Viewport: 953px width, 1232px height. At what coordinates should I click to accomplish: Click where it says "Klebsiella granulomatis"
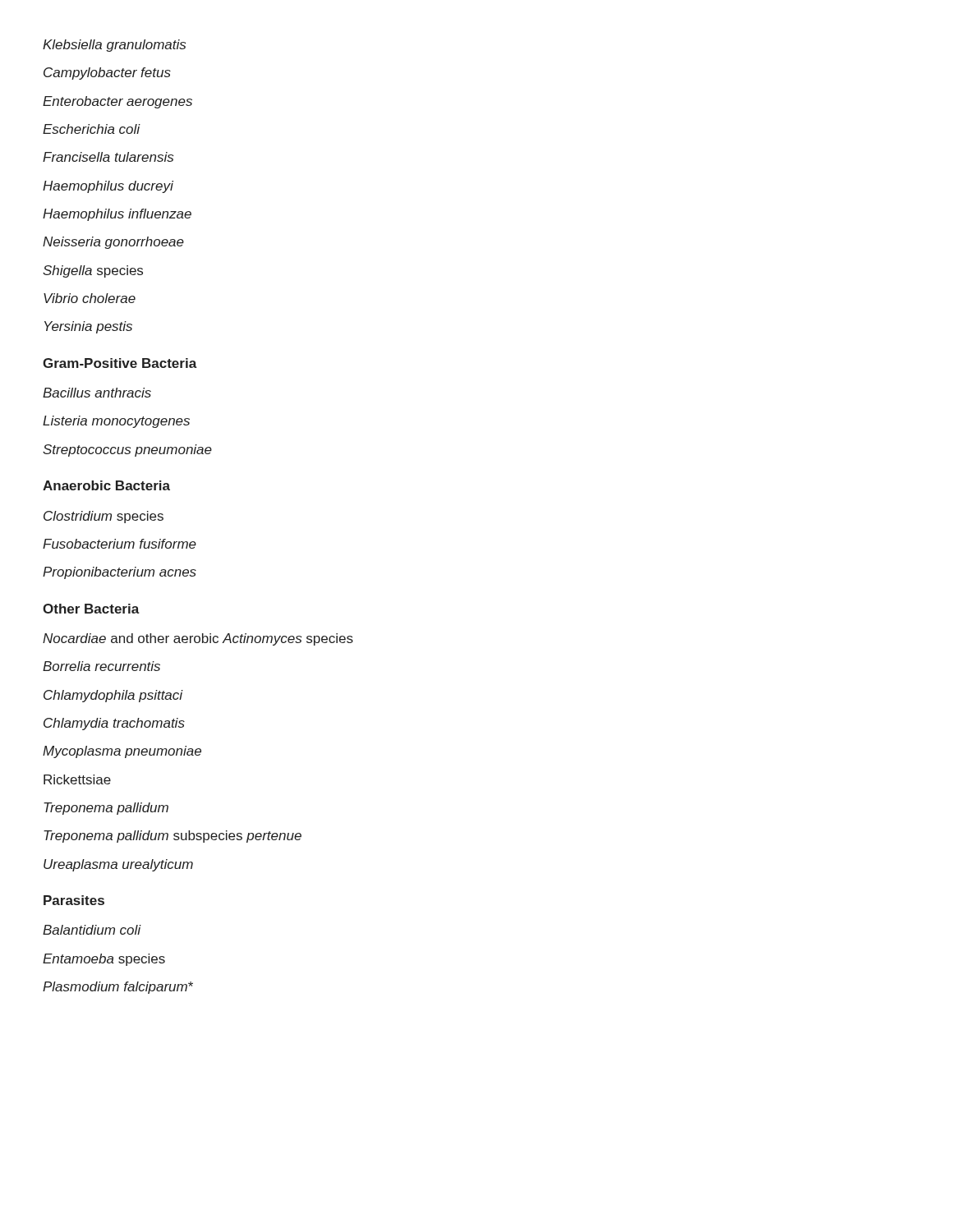pos(115,45)
